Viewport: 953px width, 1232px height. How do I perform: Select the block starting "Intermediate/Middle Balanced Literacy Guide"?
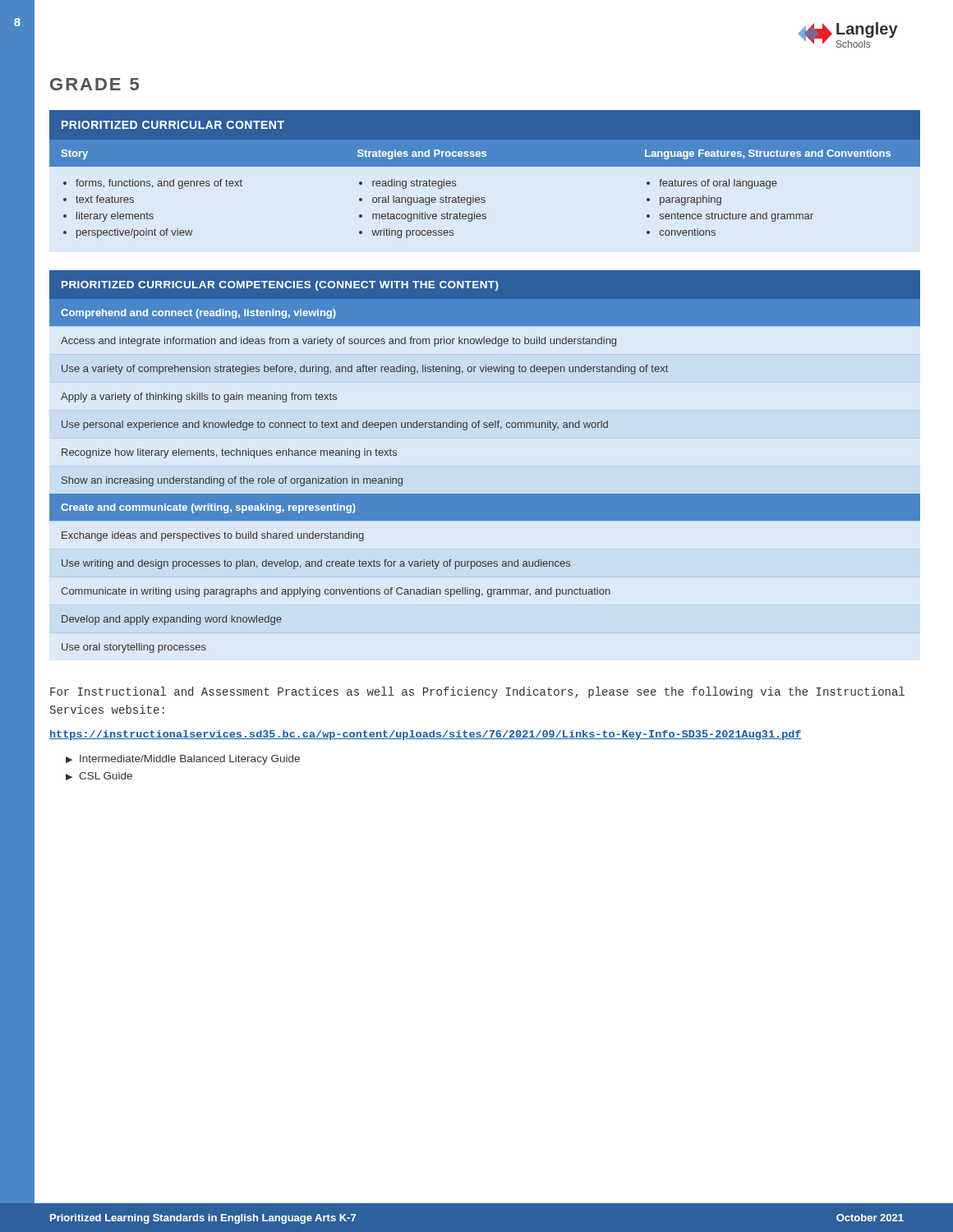pyautogui.click(x=190, y=758)
